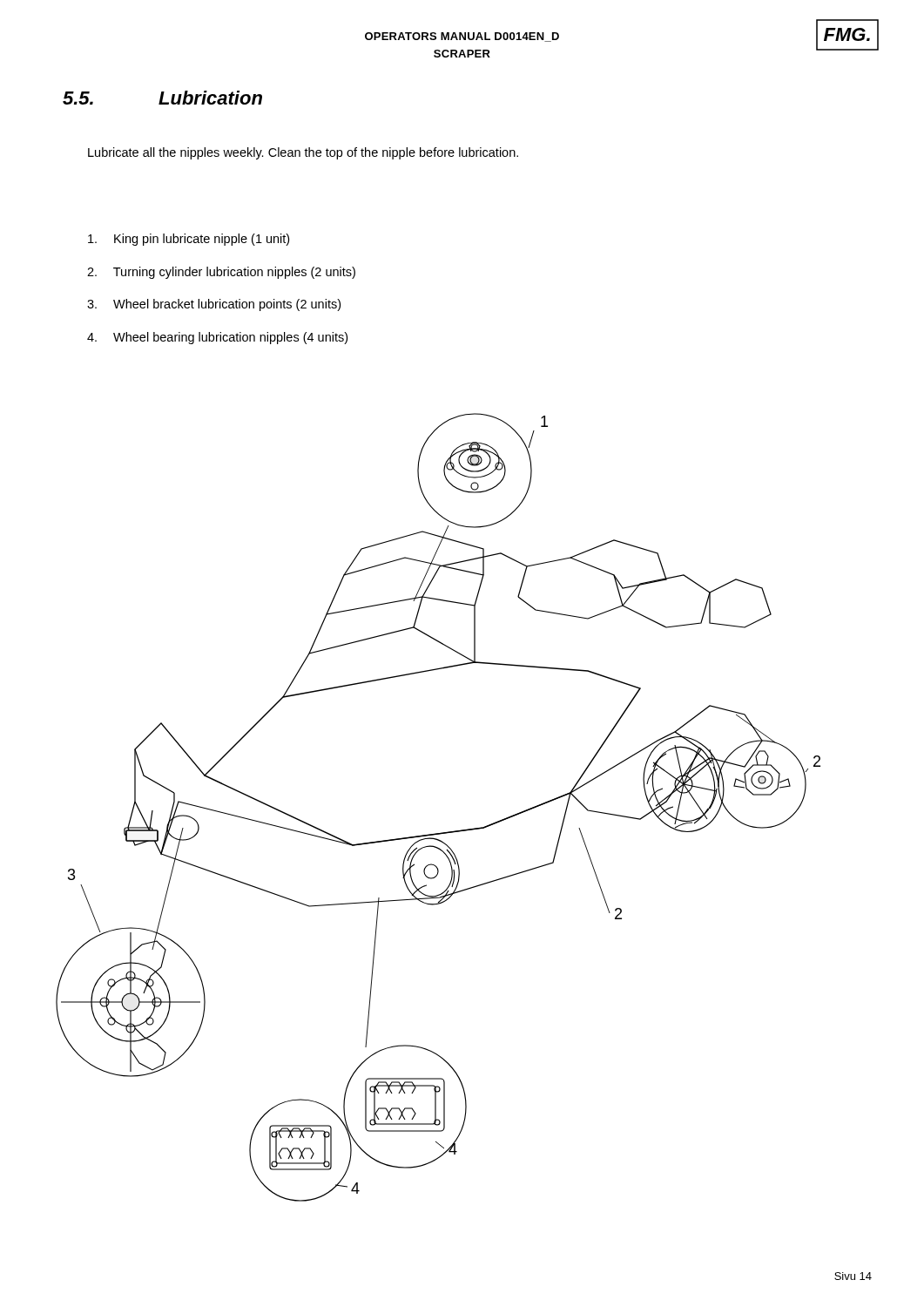
Task: Locate the text block starting "Lubricate all the nipples weekly."
Action: click(x=303, y=152)
